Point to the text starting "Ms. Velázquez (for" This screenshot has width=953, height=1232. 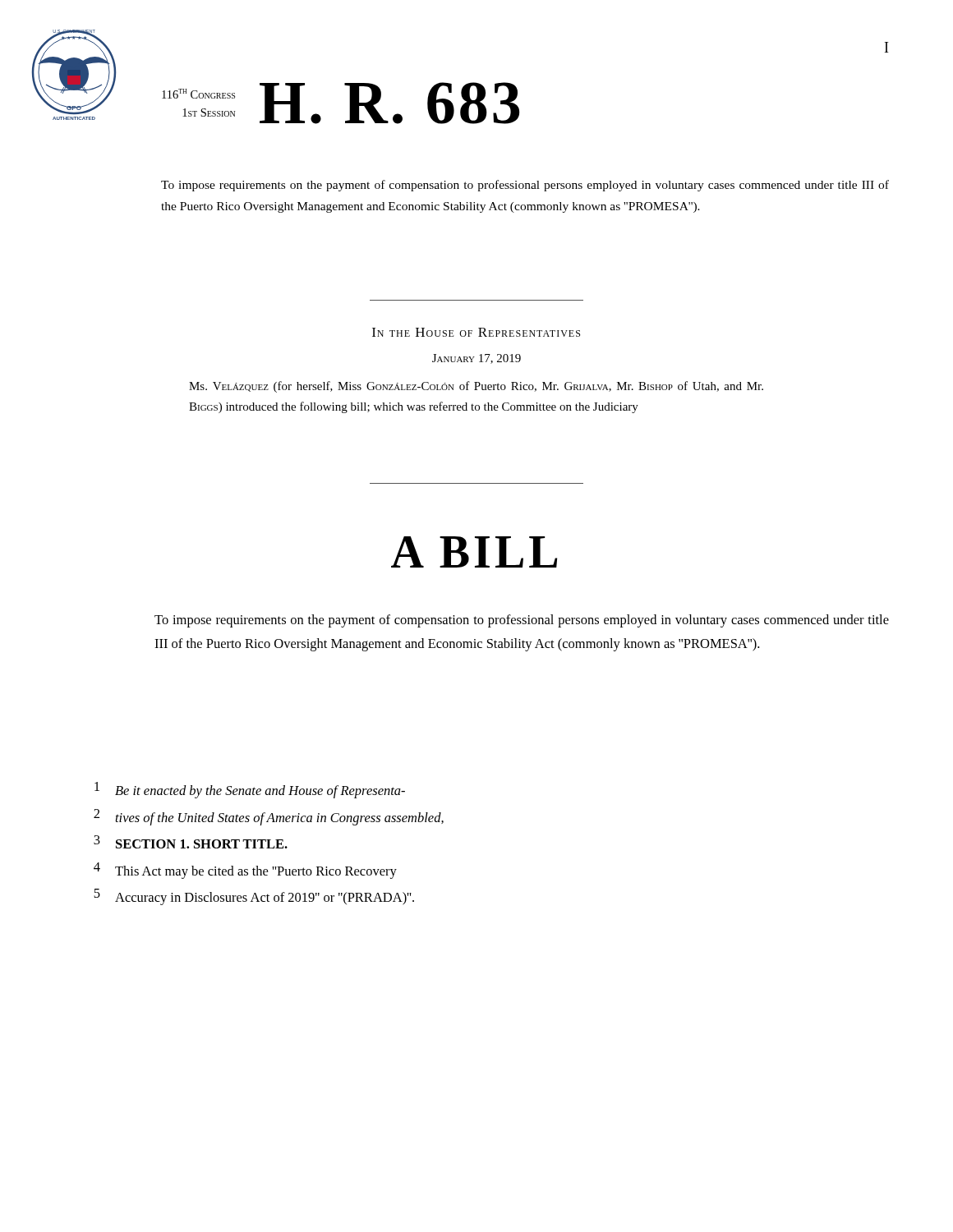[x=476, y=396]
